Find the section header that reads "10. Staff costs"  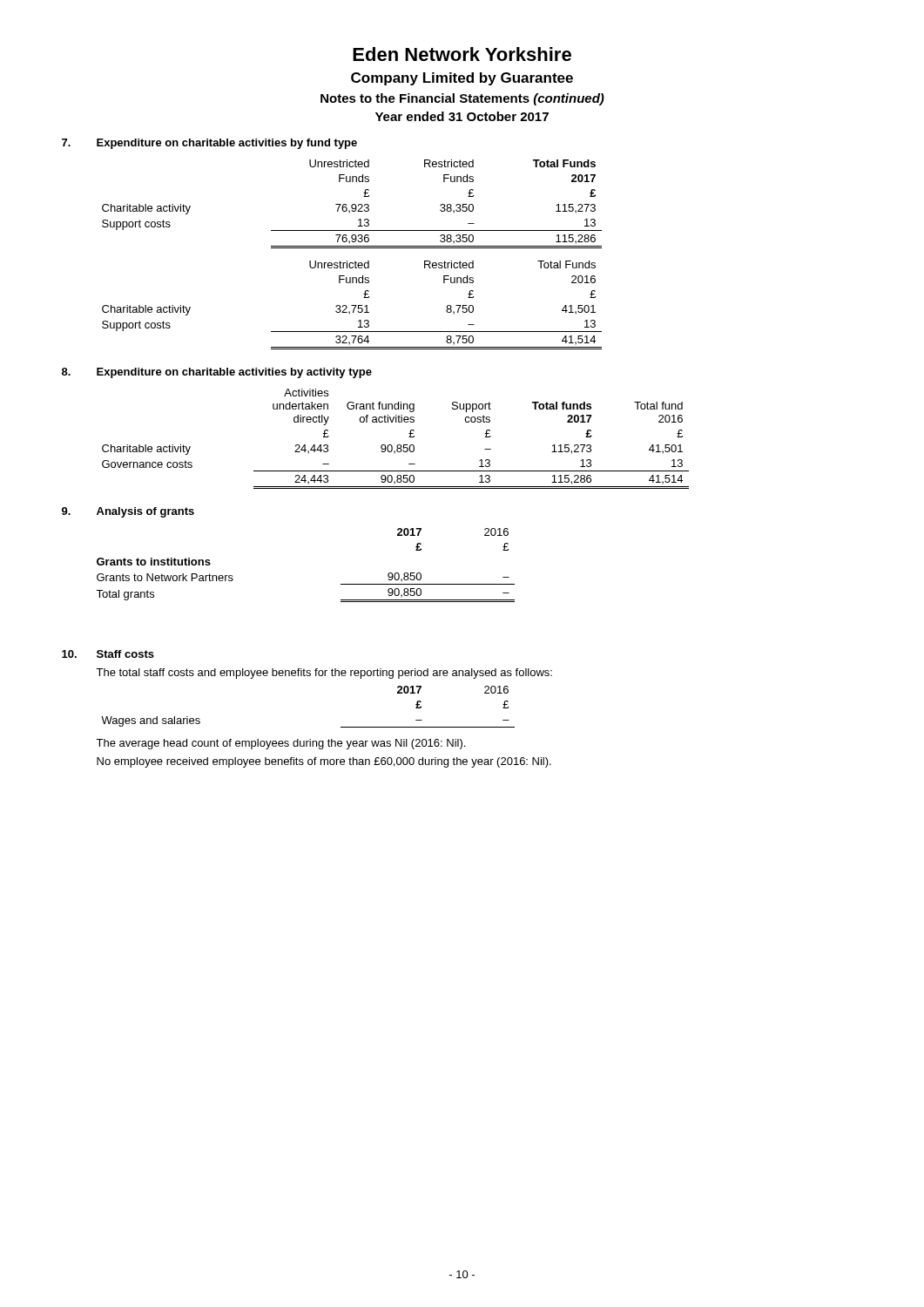(108, 654)
